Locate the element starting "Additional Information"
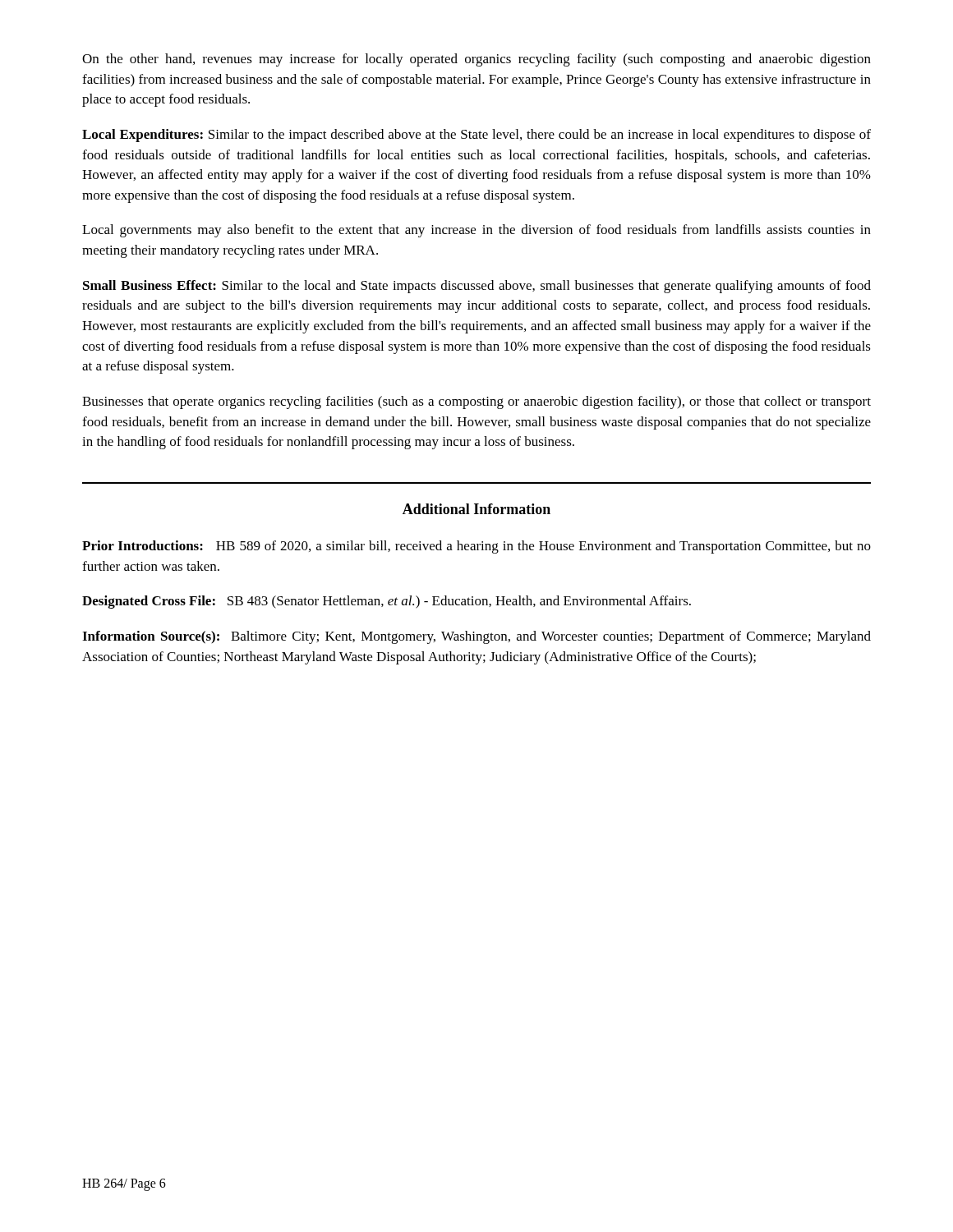 click(x=476, y=509)
